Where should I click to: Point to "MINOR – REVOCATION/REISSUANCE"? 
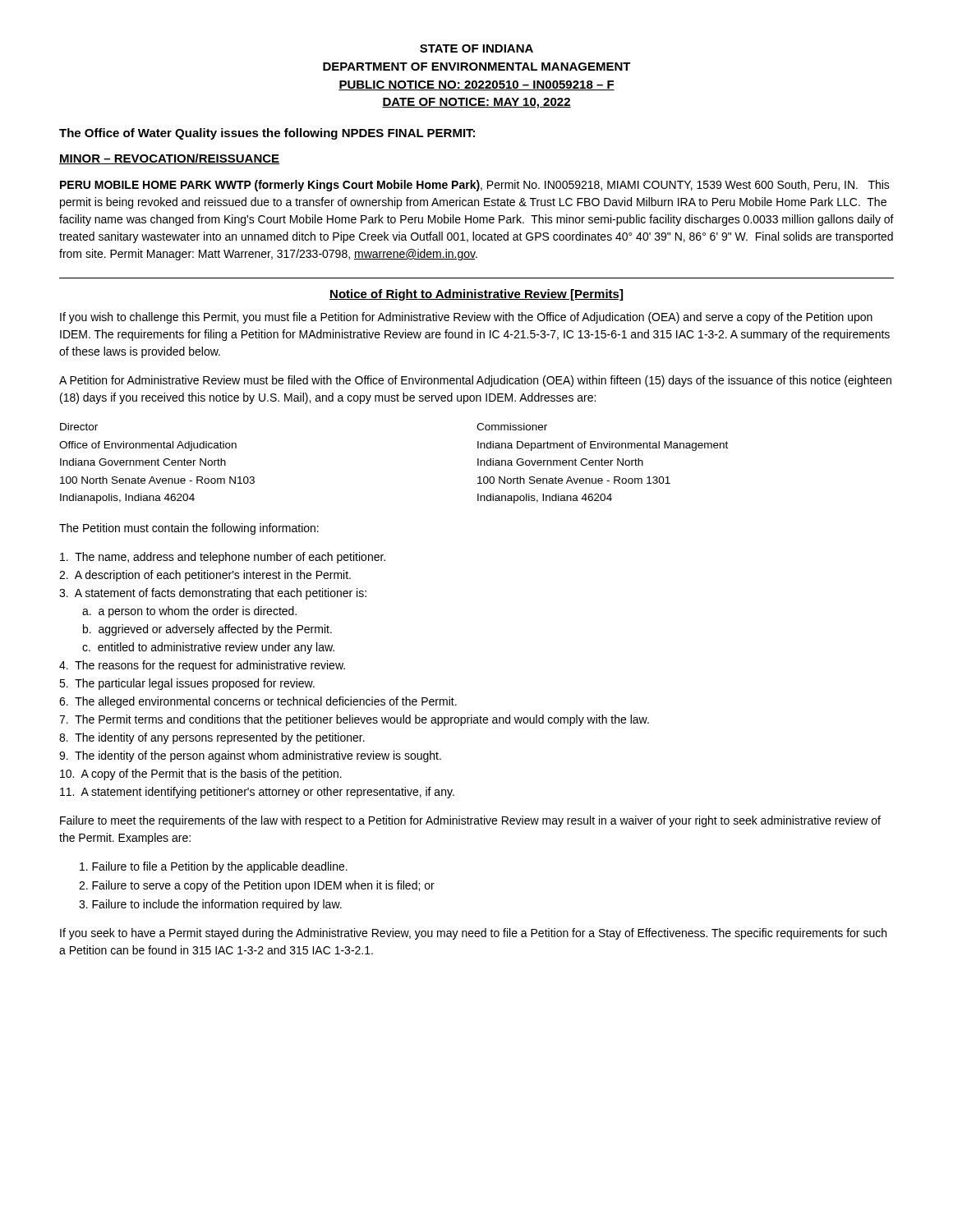click(169, 158)
